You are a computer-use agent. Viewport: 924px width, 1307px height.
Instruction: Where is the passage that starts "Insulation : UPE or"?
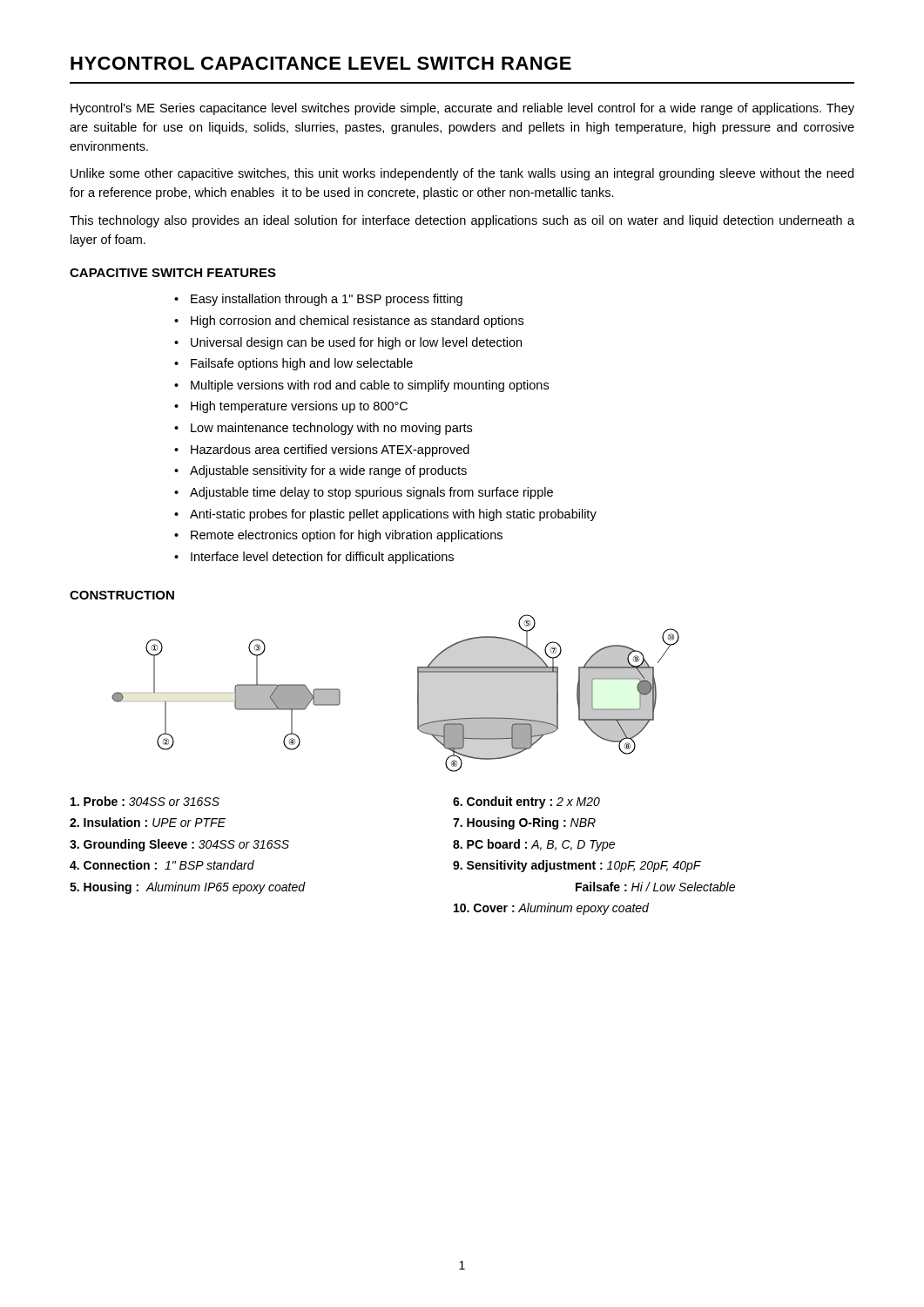pyautogui.click(x=148, y=823)
